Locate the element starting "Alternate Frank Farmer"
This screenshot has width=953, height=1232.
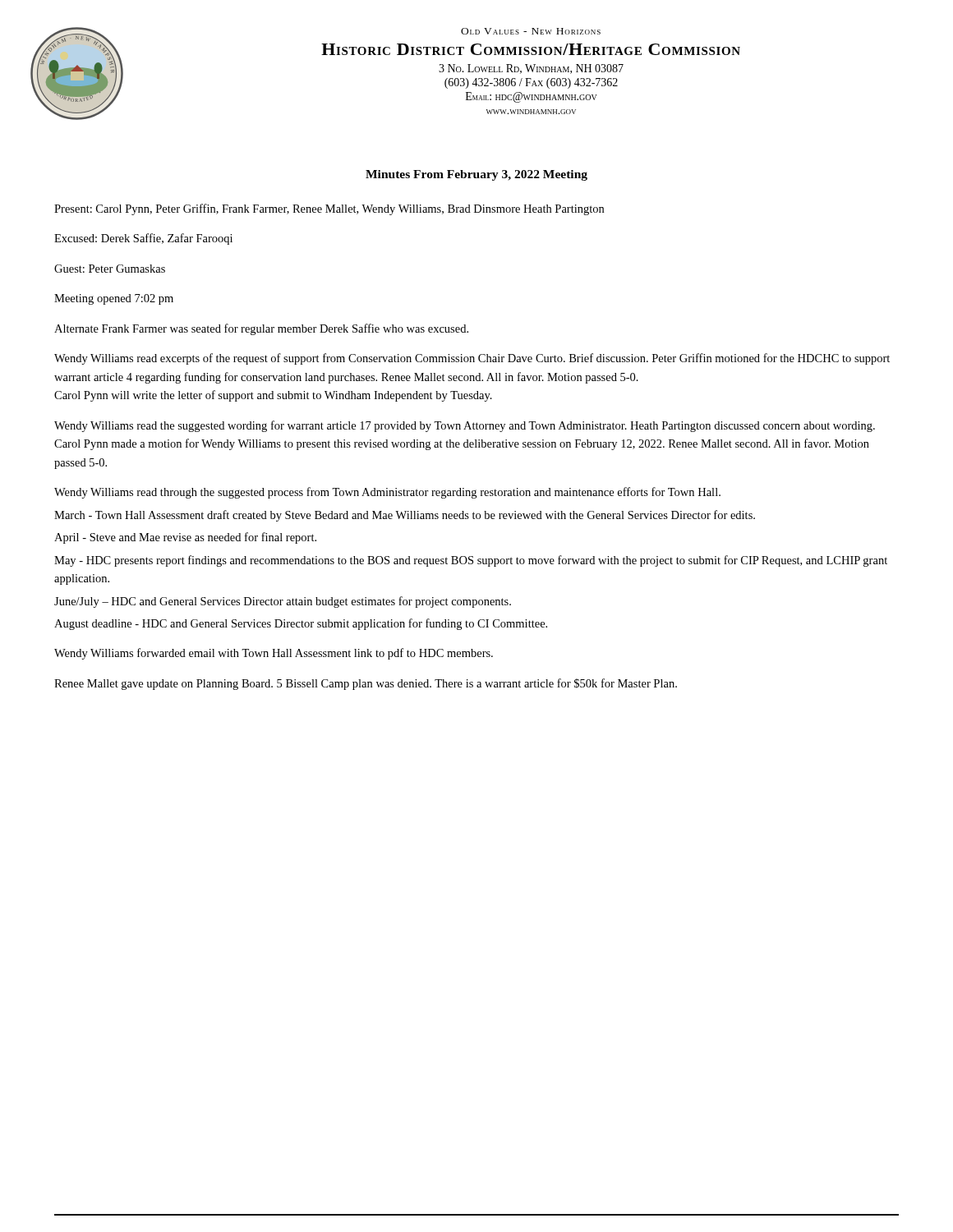point(262,328)
